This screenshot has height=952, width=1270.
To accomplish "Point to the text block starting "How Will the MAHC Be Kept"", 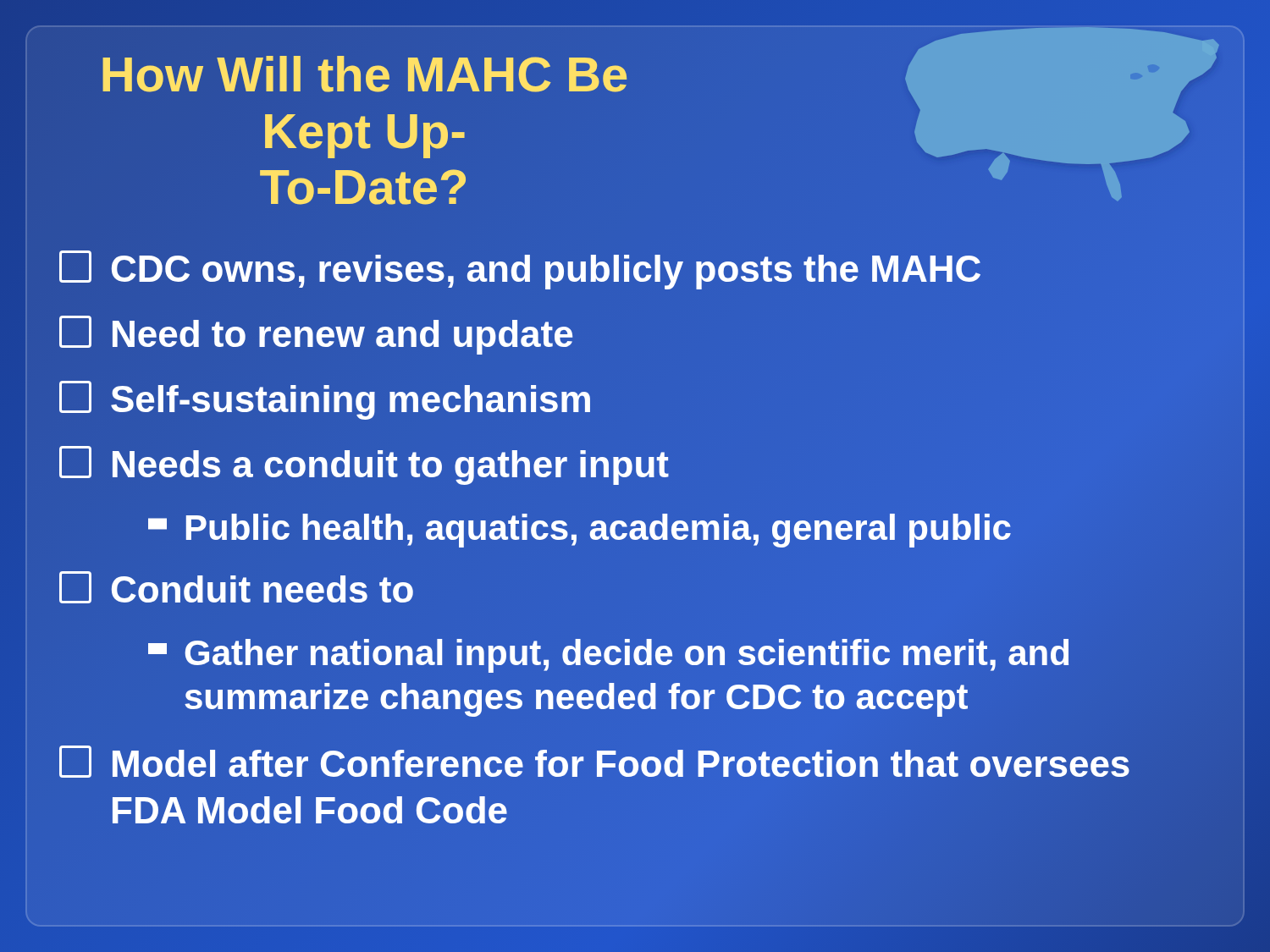I will point(364,131).
